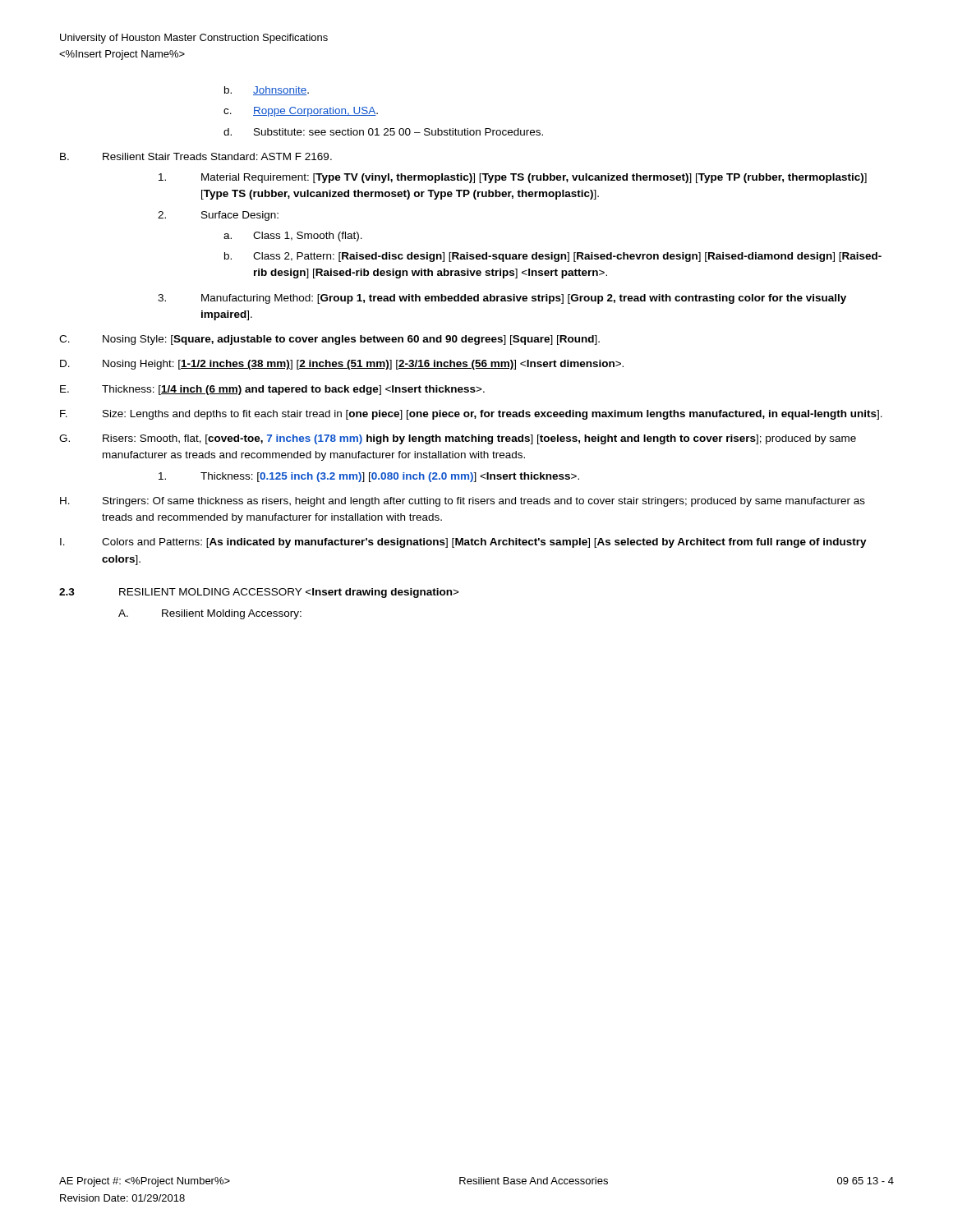This screenshot has height=1232, width=953.
Task: Find the list item that reads "H. Stringers: Of same thickness as risers,"
Action: (x=476, y=509)
